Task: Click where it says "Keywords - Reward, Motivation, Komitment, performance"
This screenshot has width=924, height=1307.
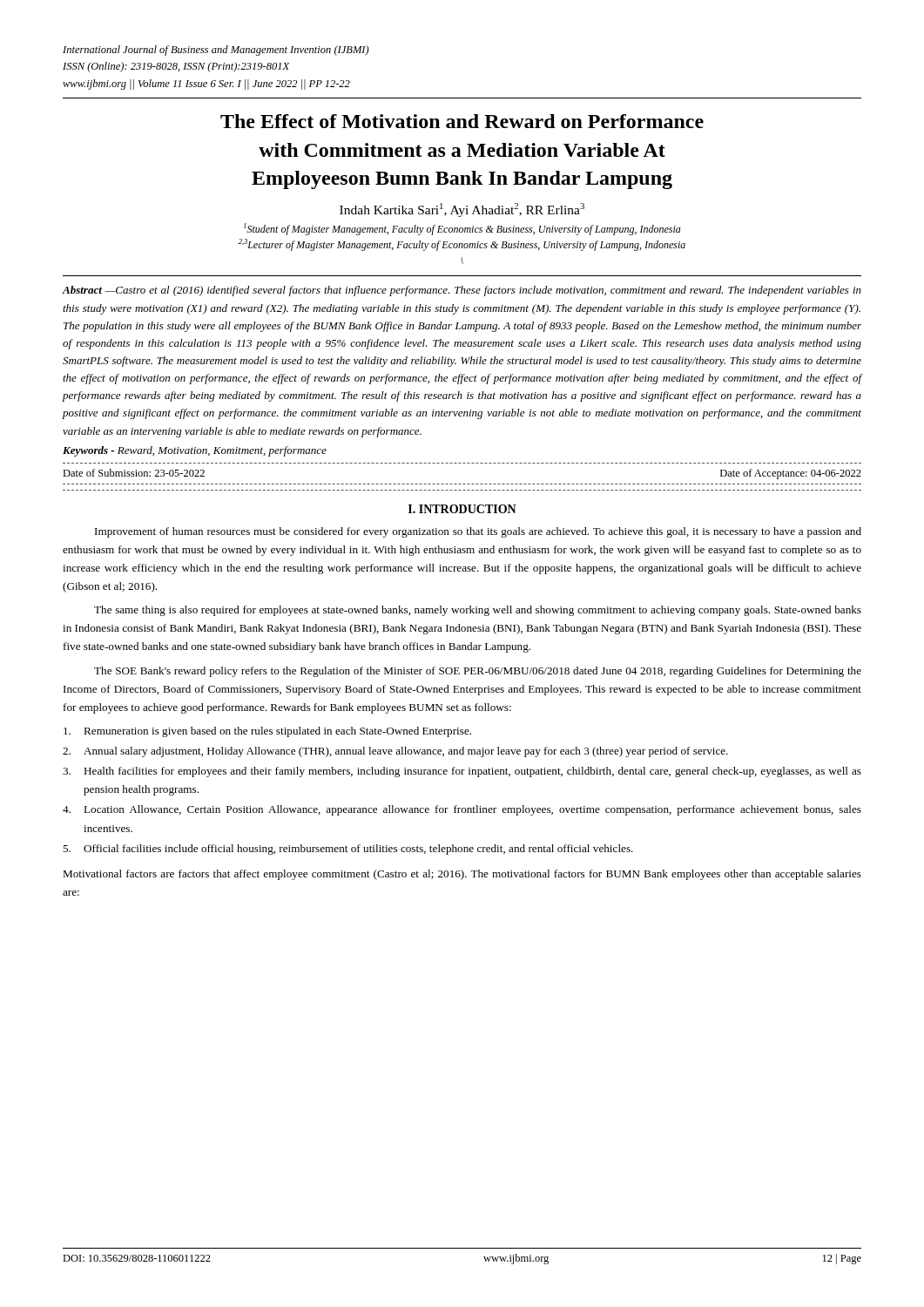Action: coord(195,450)
